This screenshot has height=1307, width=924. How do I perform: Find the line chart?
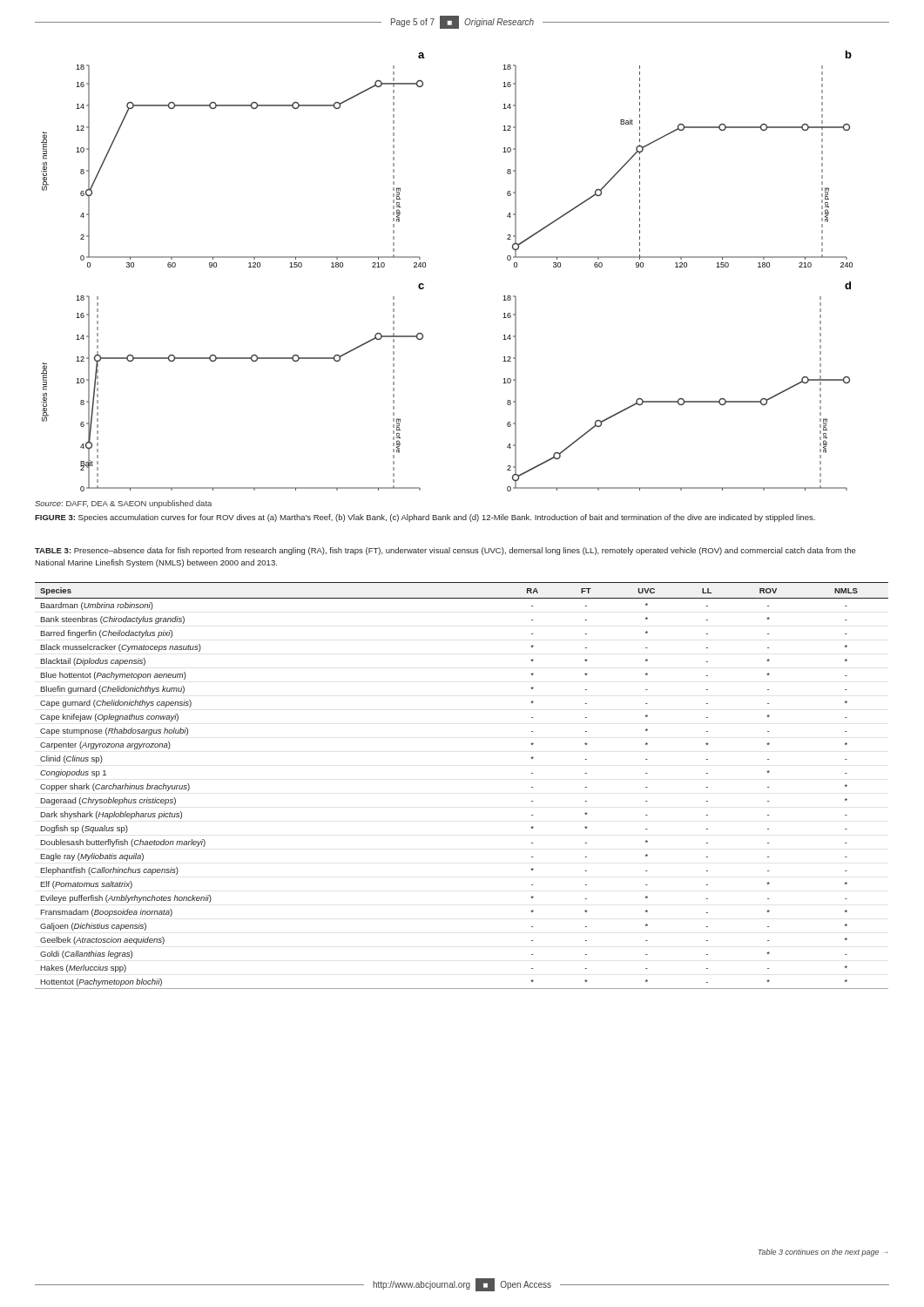[462, 266]
